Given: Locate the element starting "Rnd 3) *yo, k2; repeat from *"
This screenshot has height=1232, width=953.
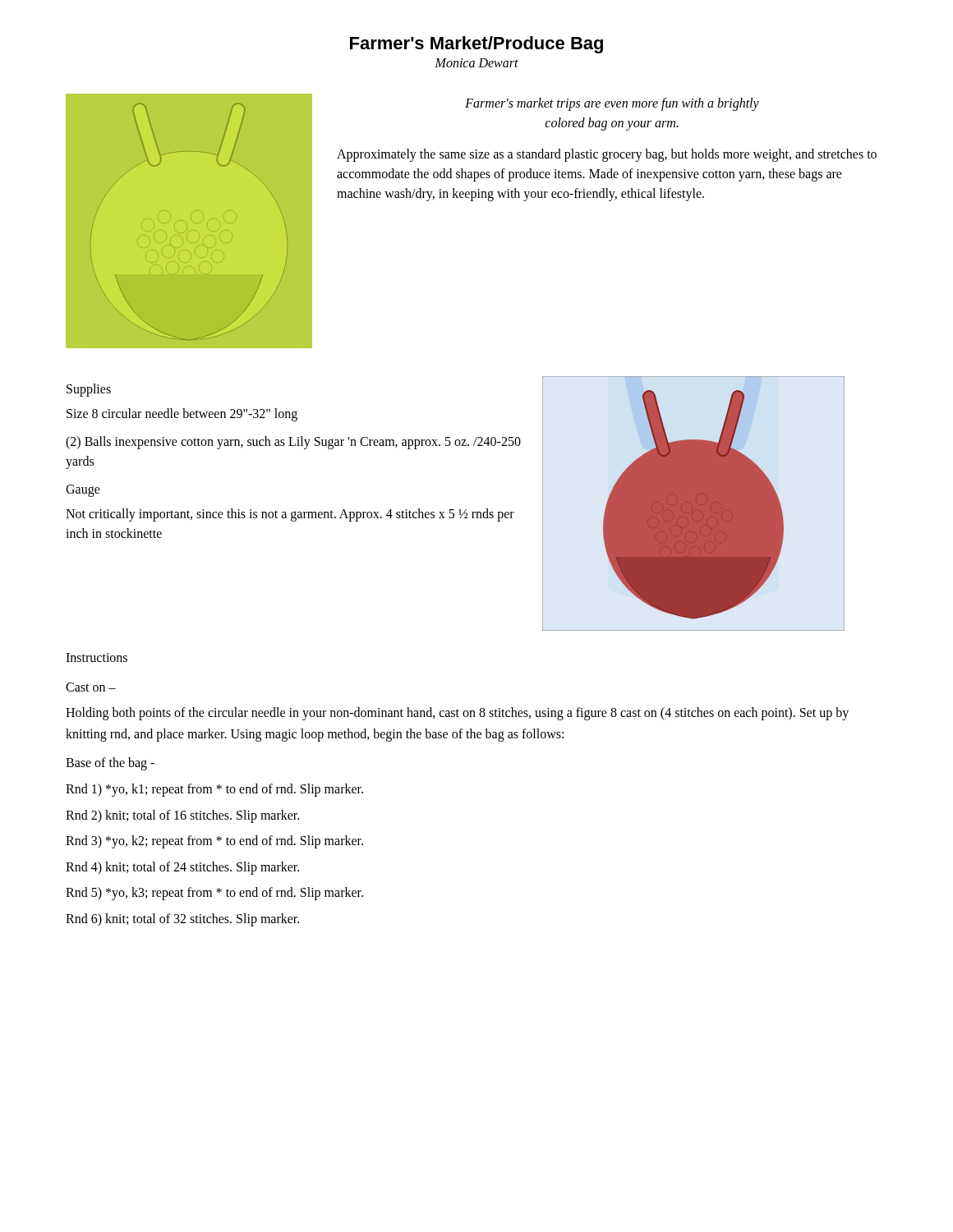Looking at the screenshot, I should [214, 842].
